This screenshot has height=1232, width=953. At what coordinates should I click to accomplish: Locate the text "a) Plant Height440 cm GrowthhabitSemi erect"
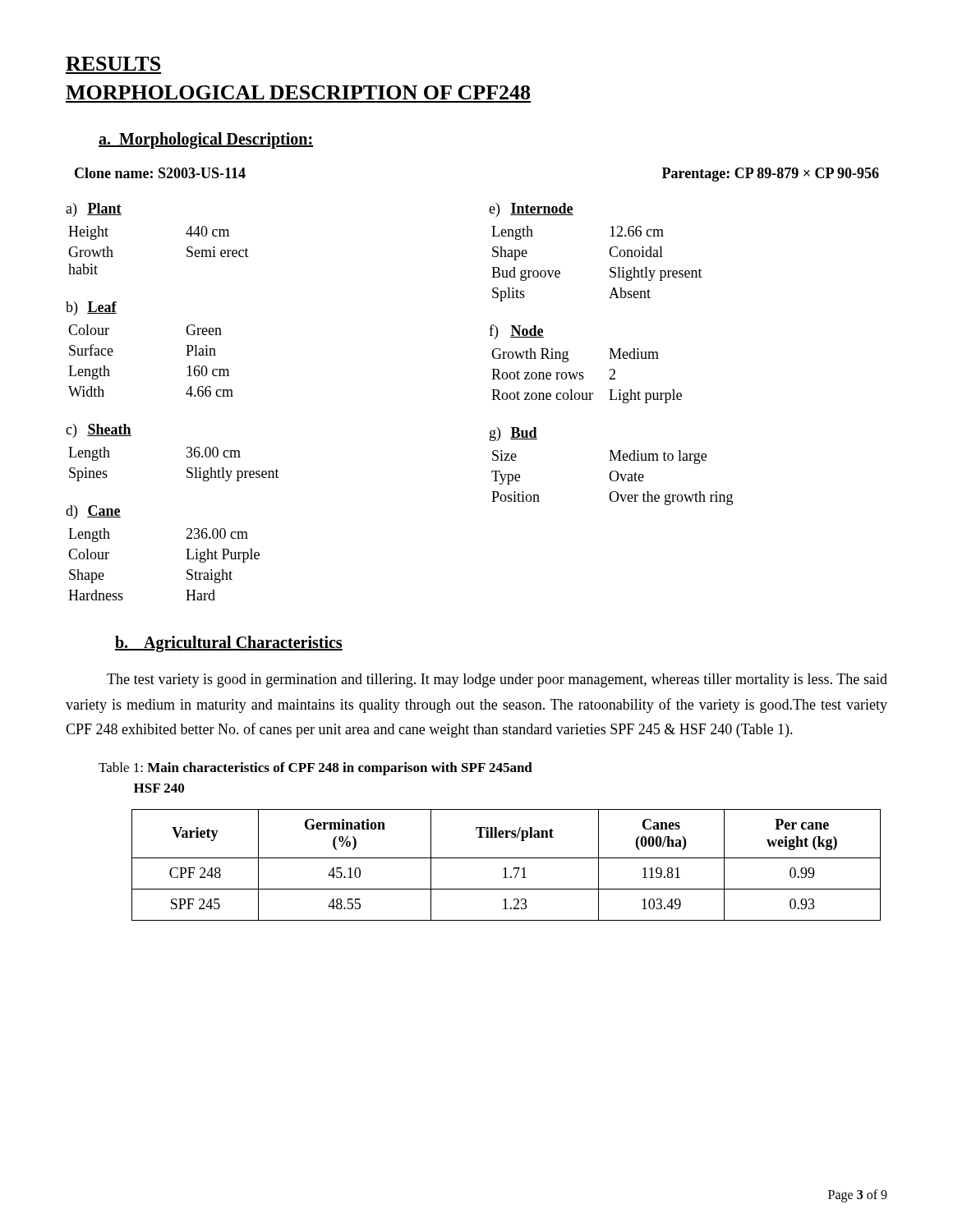(94, 210)
